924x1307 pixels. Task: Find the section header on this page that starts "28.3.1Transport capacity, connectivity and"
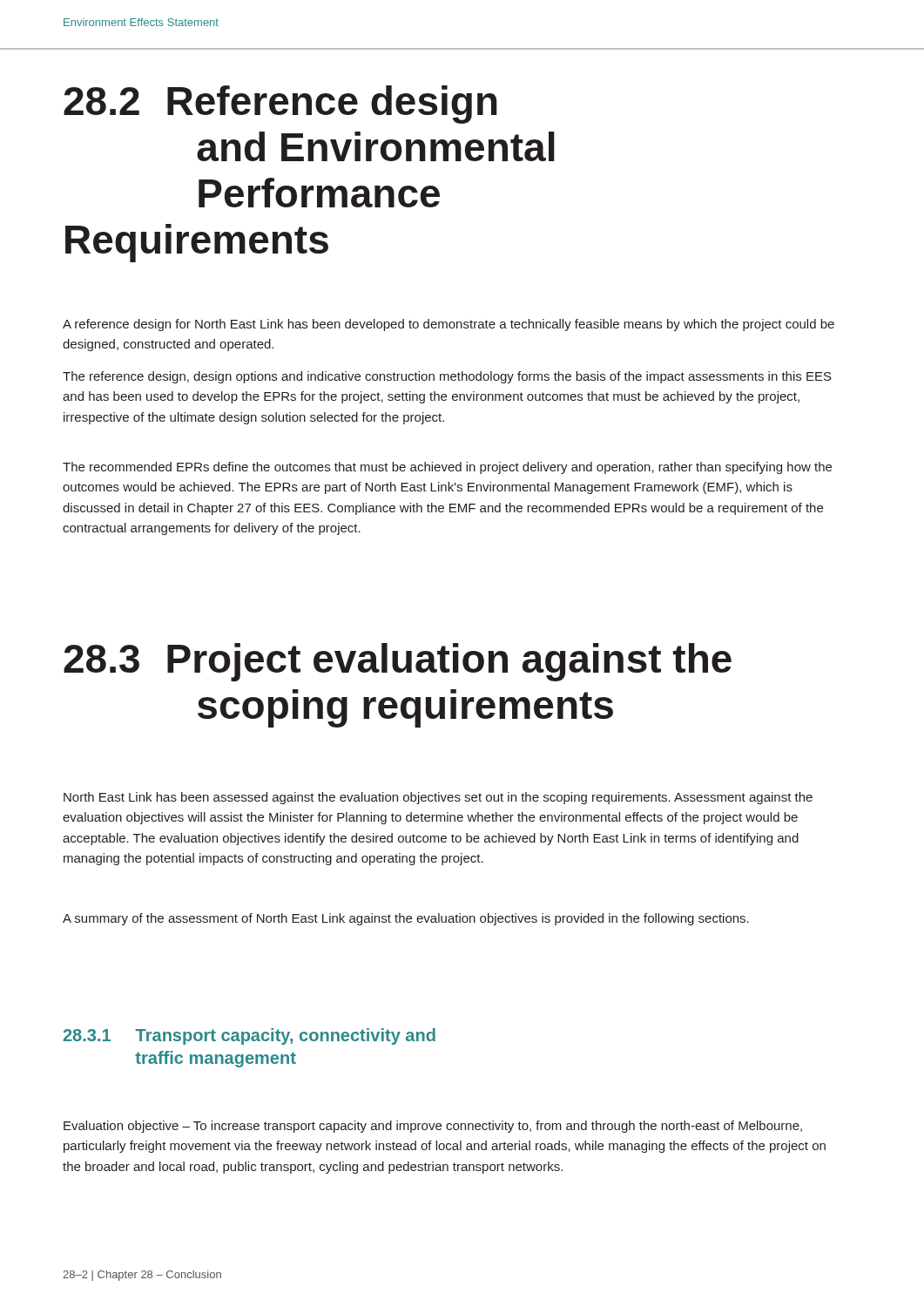tap(298, 1046)
